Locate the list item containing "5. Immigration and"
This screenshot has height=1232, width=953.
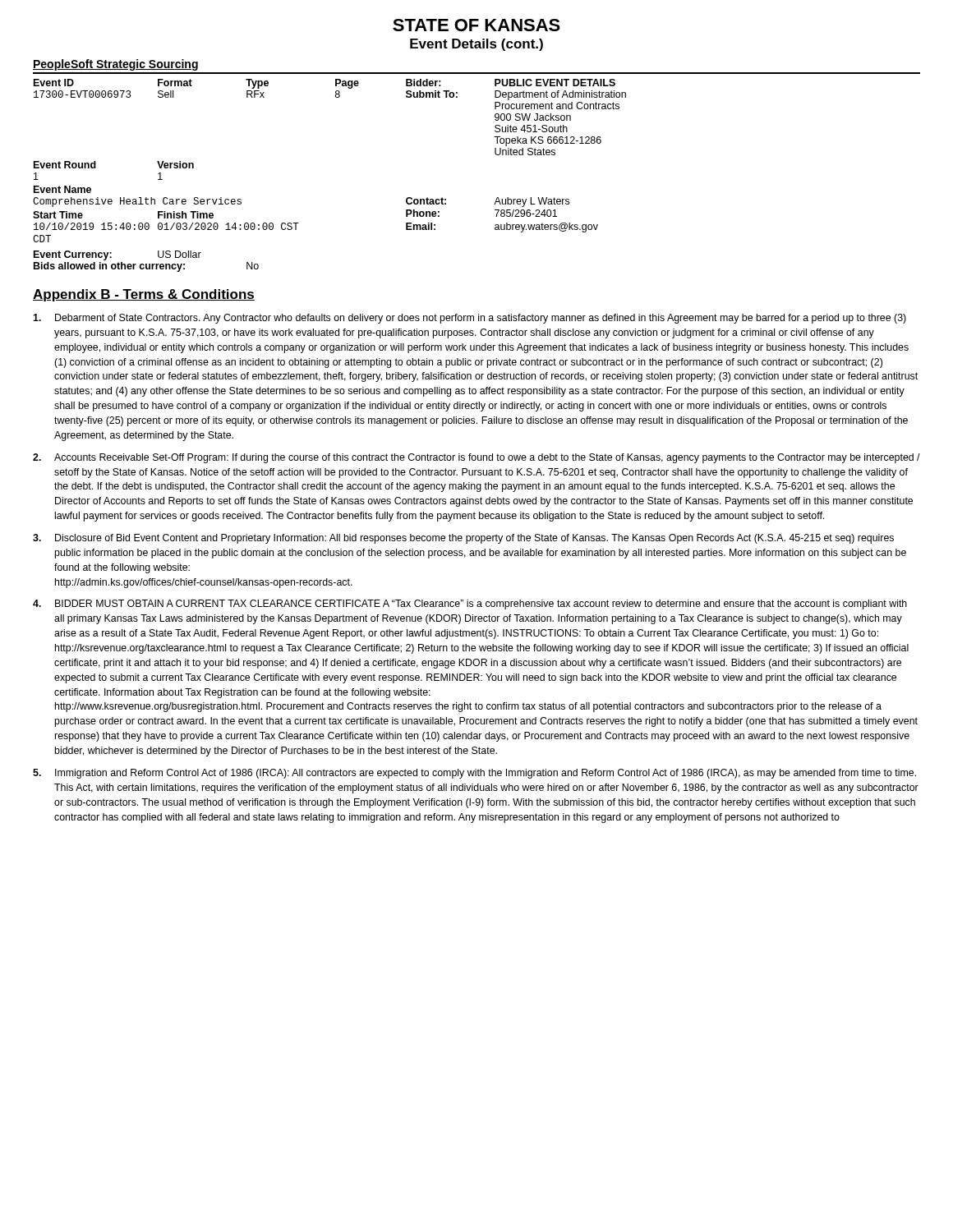(x=476, y=796)
